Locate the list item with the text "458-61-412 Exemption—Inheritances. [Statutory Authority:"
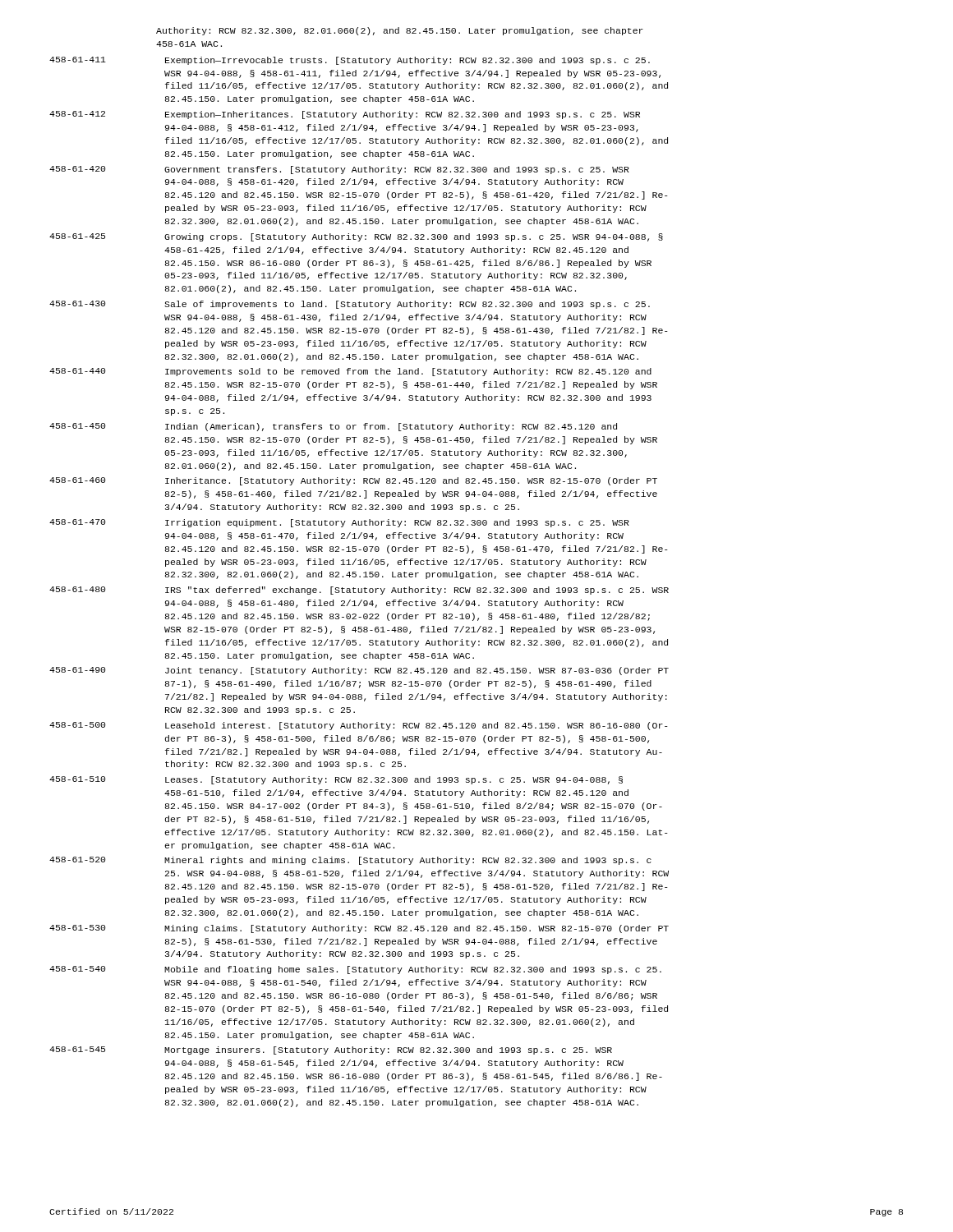953x1232 pixels. click(x=476, y=135)
